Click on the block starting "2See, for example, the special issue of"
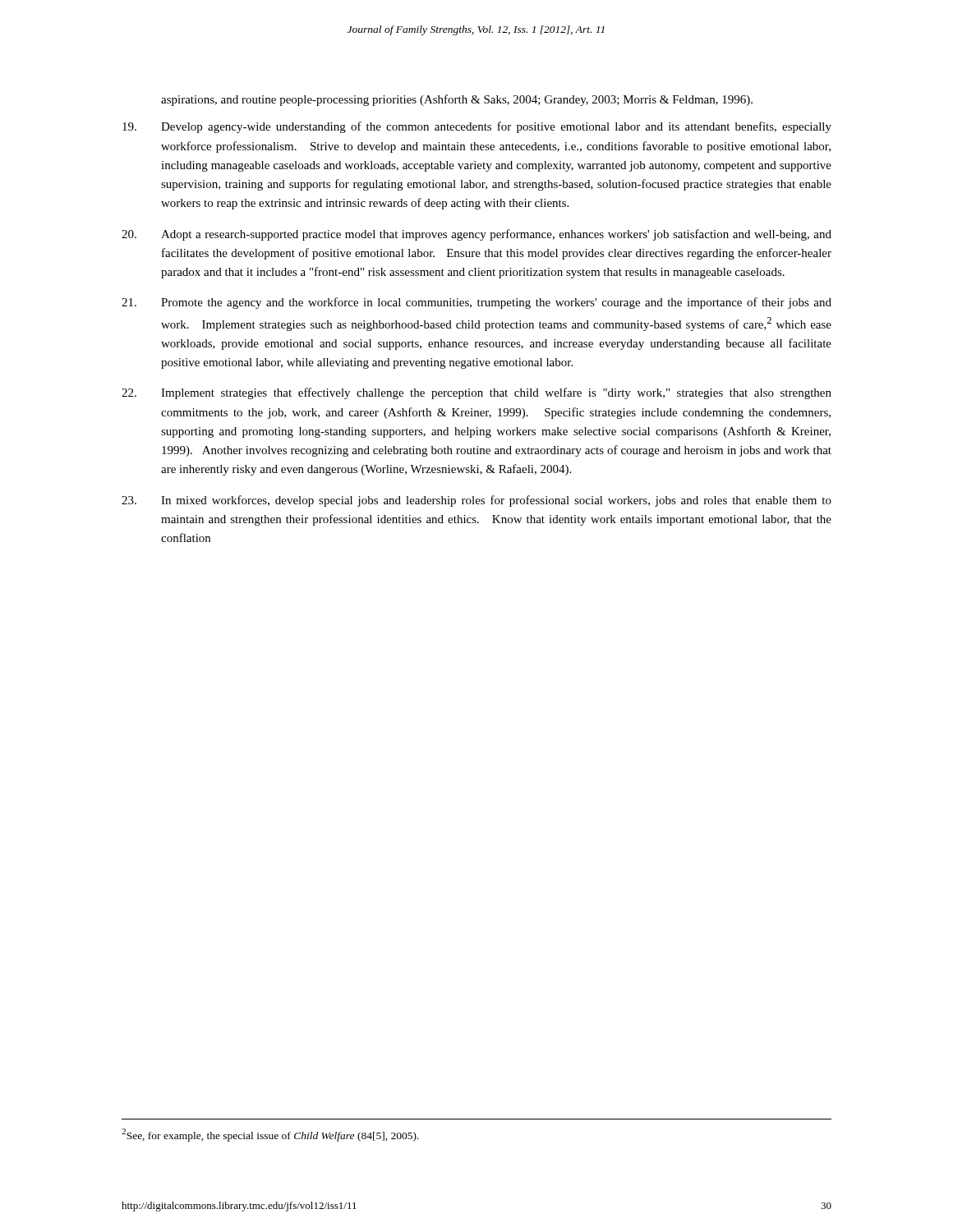 [x=270, y=1134]
